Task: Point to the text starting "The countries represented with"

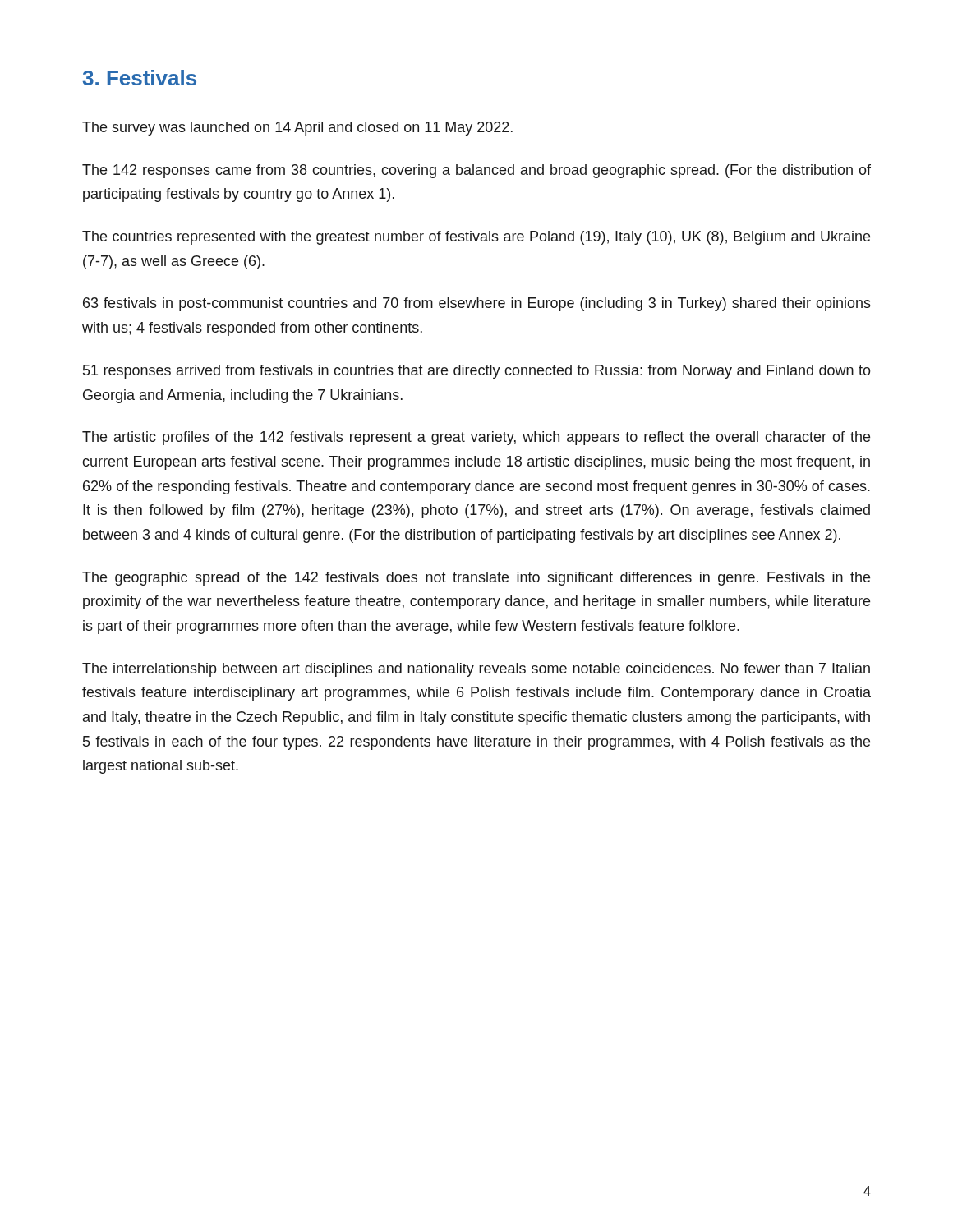Action: coord(476,249)
